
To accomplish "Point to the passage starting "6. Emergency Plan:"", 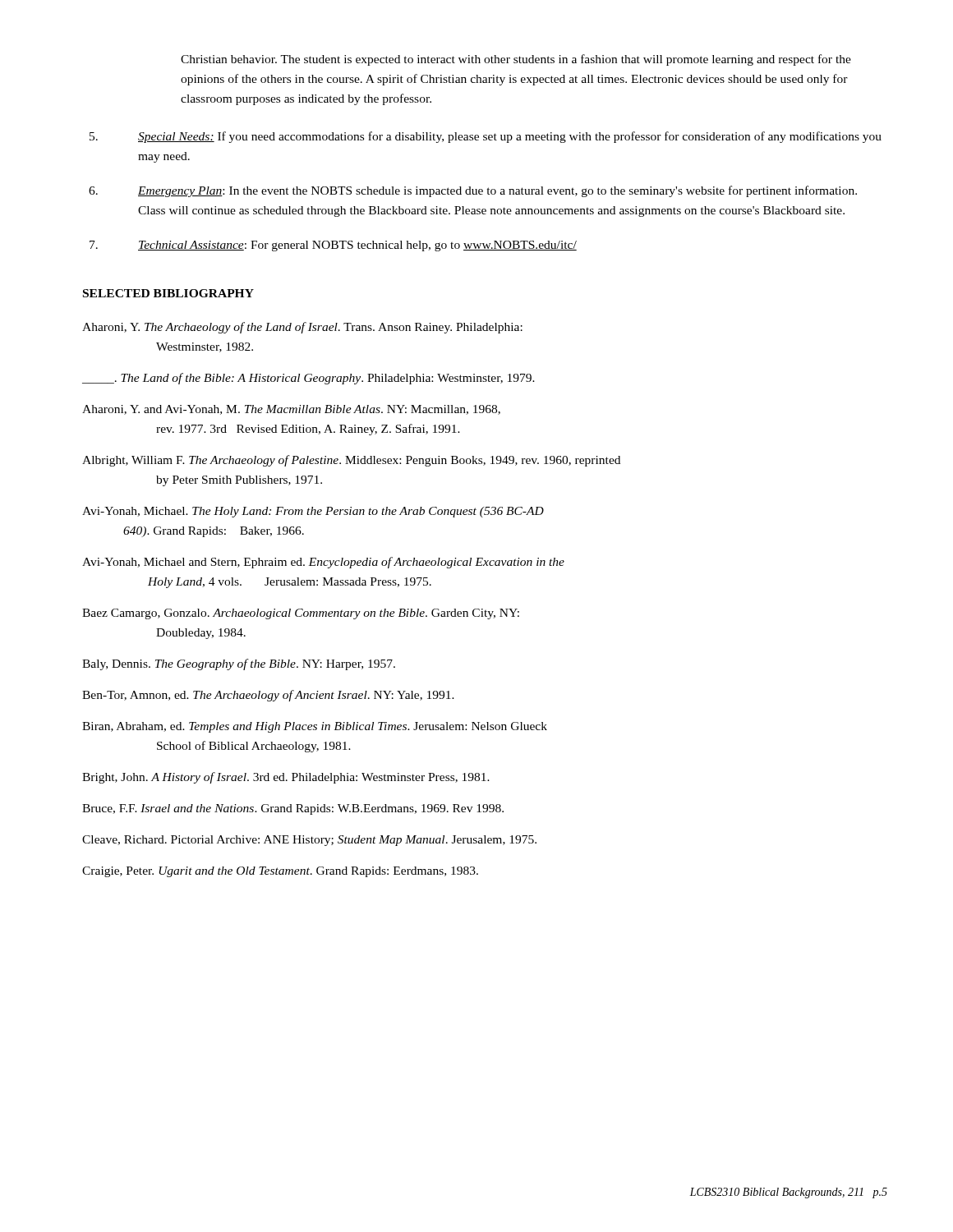I will coord(485,200).
